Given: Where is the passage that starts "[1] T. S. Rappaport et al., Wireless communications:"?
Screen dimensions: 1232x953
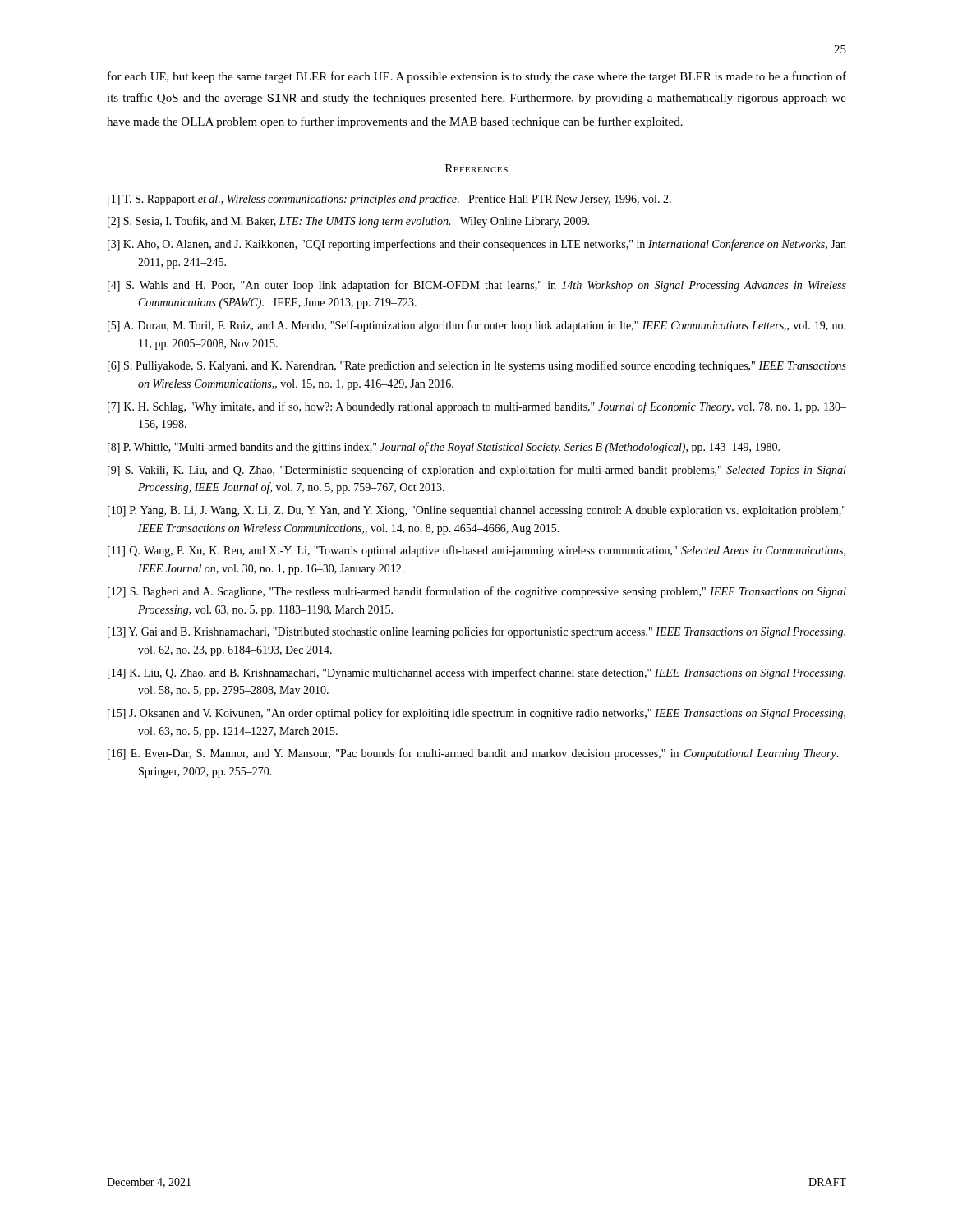Looking at the screenshot, I should click(x=389, y=199).
